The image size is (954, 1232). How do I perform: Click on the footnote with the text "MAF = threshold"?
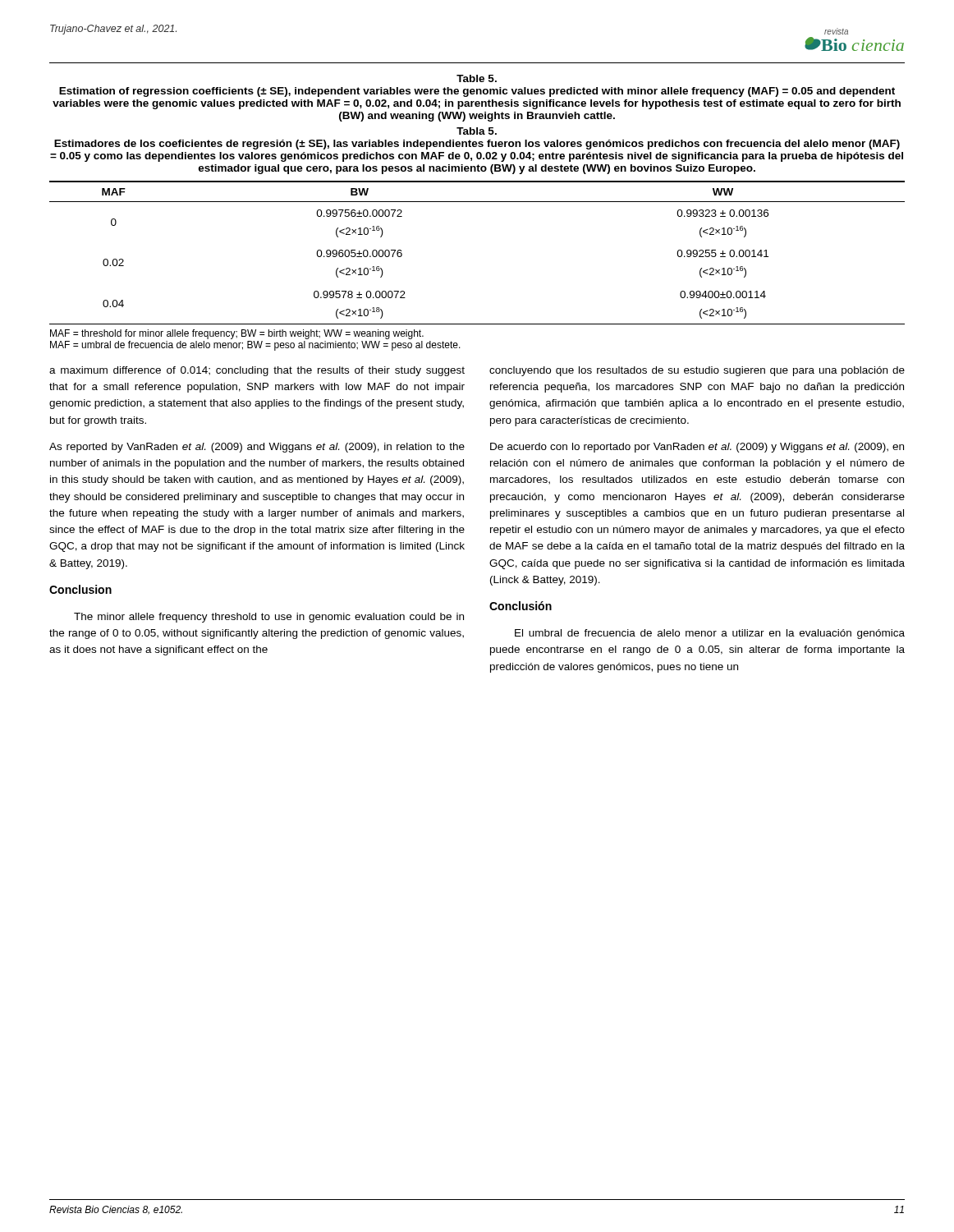[255, 339]
